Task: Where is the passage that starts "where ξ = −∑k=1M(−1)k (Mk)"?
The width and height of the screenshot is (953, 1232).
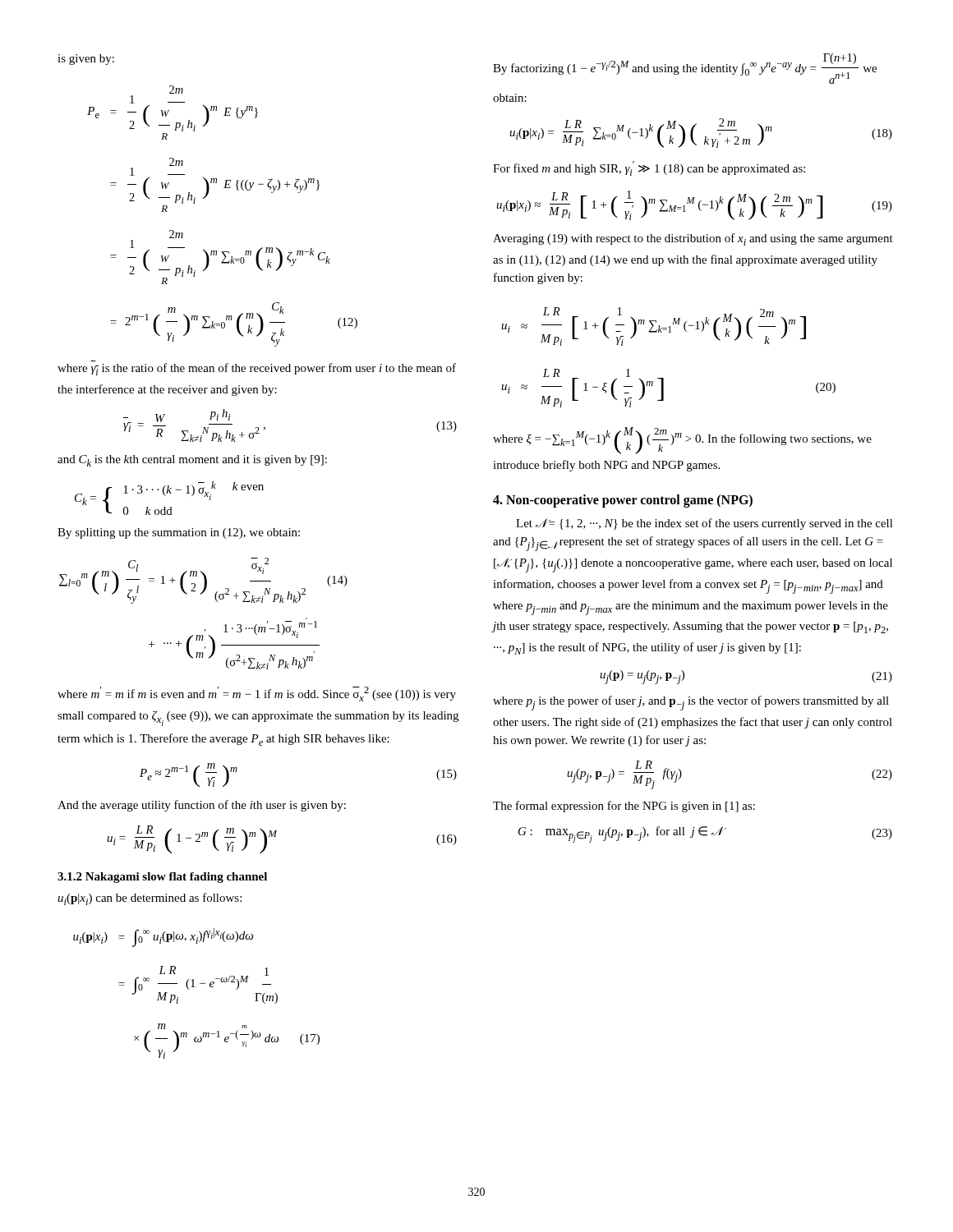Action: point(682,447)
